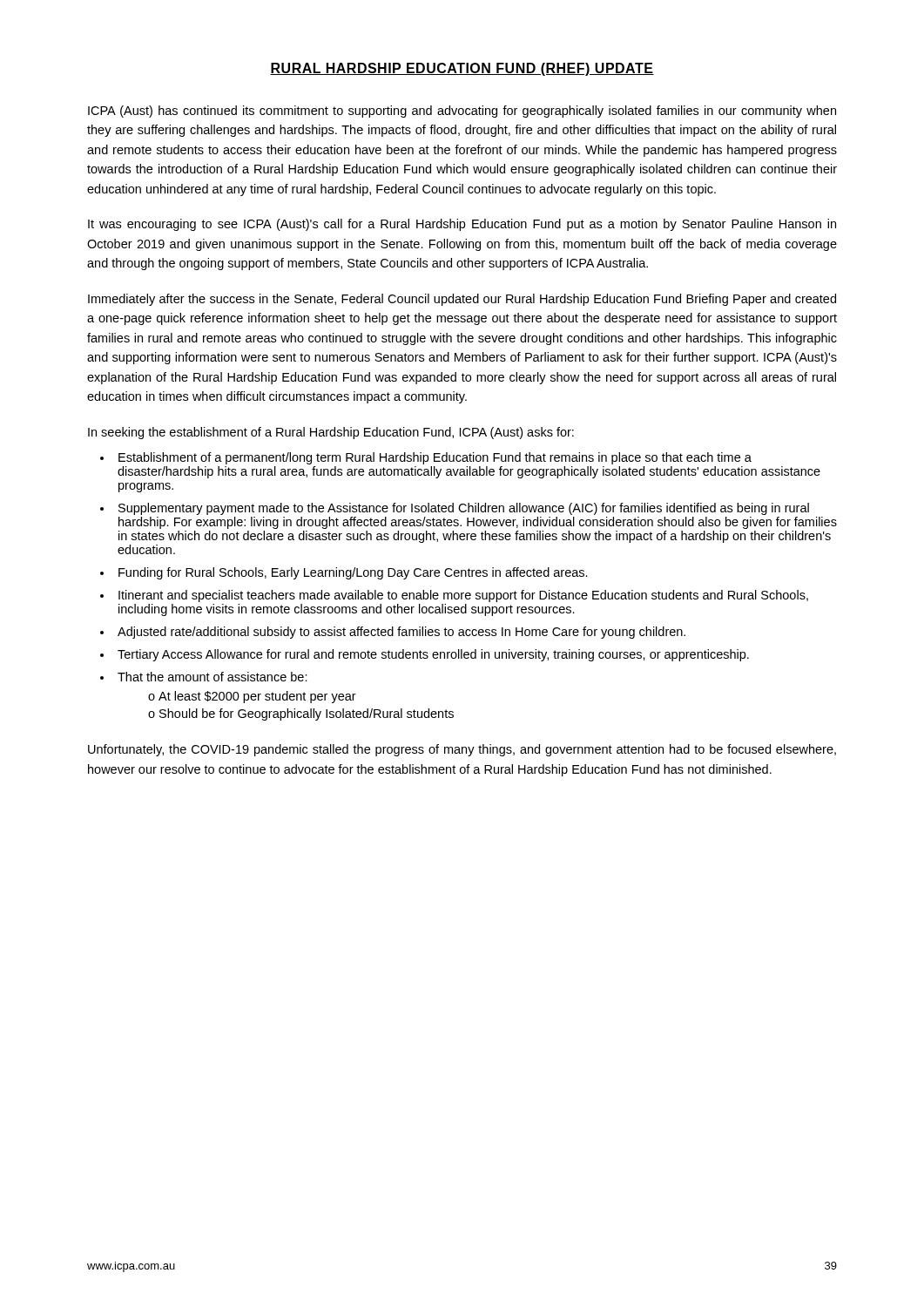Viewport: 924px width, 1307px height.
Task: Click where it says "Should be for Geographically Isolated/Rural students"
Action: click(x=306, y=714)
